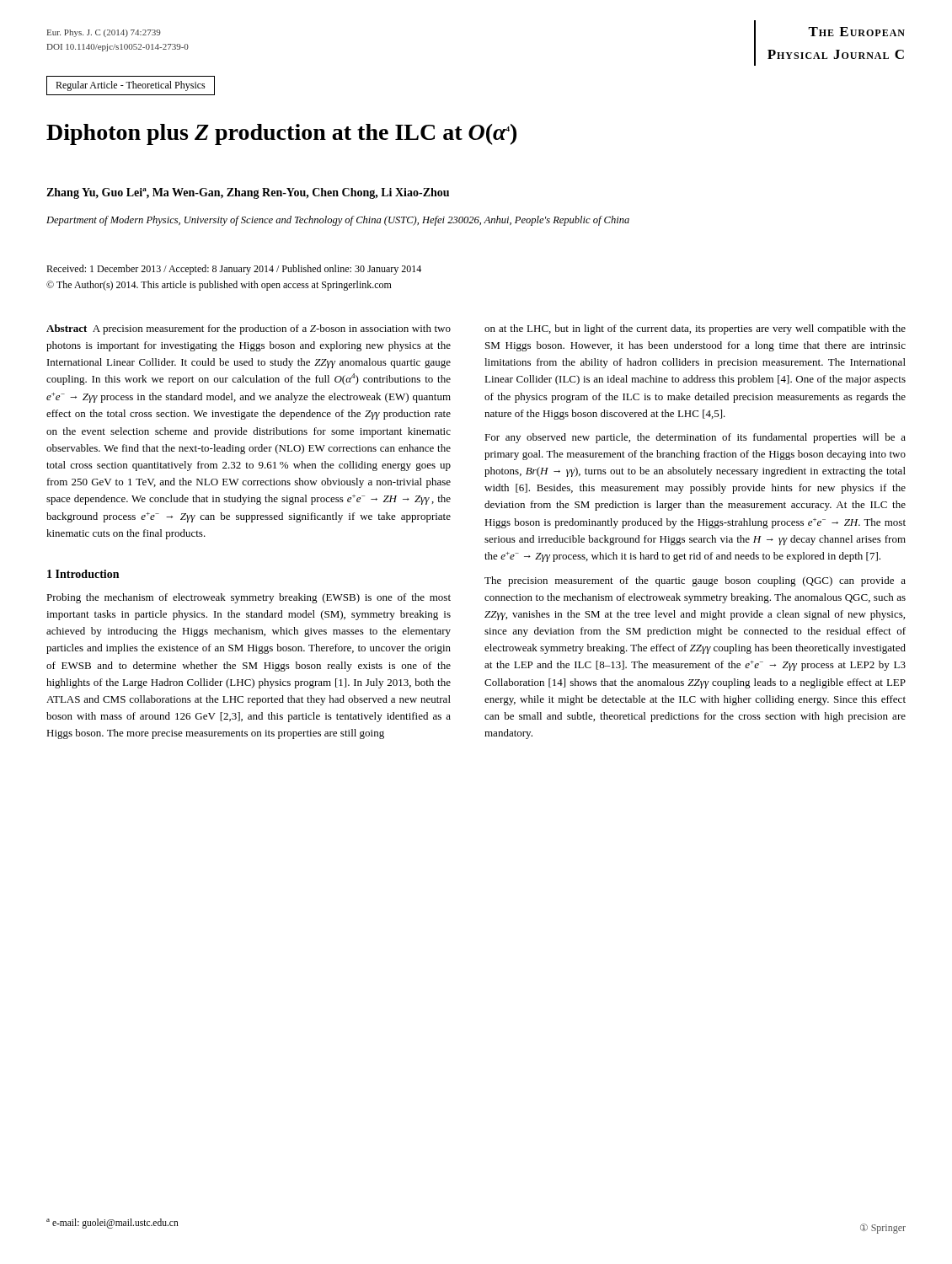Locate the text block containing "Department of Modern Physics,"
Viewport: 952px width, 1264px height.
point(338,220)
